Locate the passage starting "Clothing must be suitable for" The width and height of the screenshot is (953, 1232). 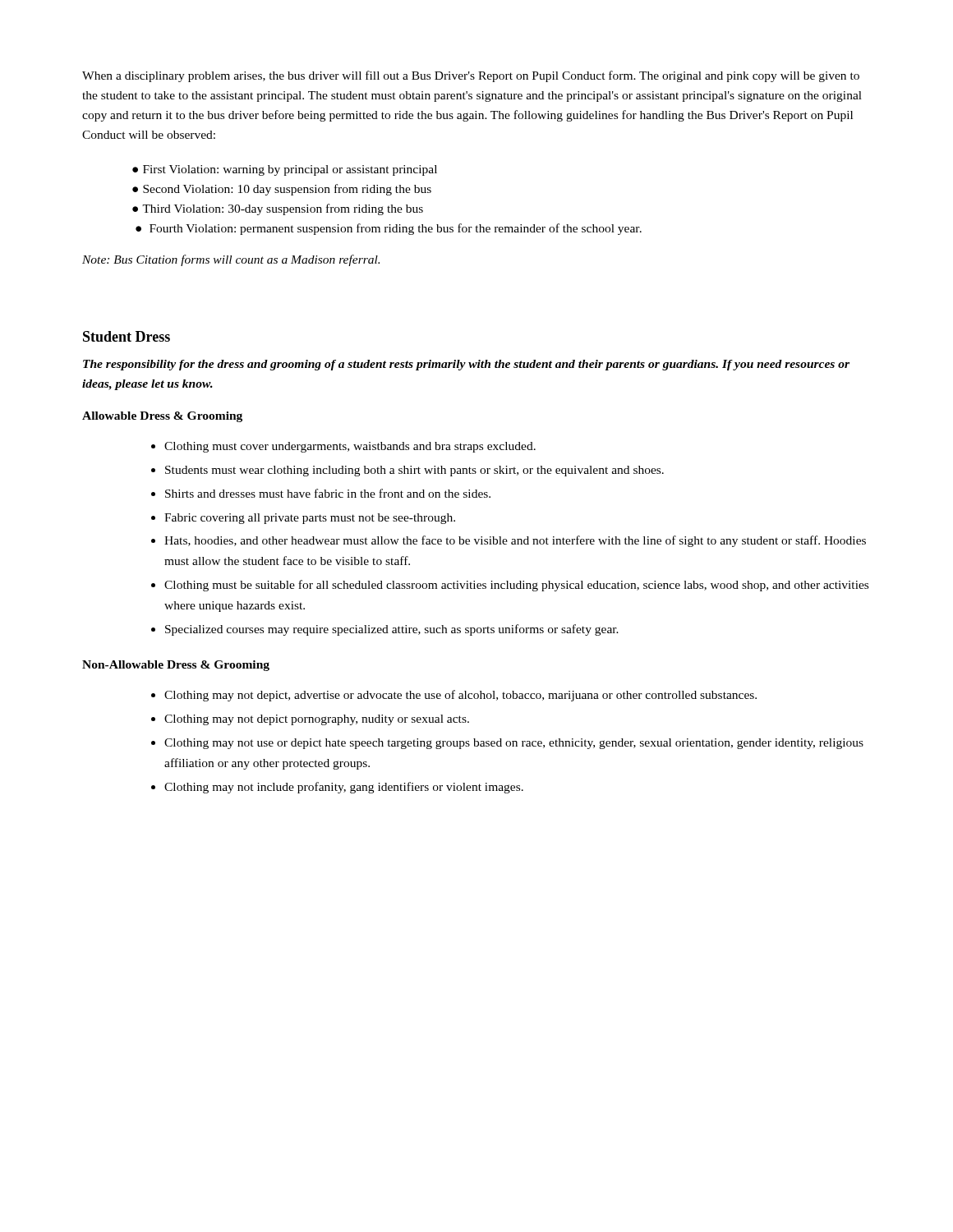click(x=517, y=595)
